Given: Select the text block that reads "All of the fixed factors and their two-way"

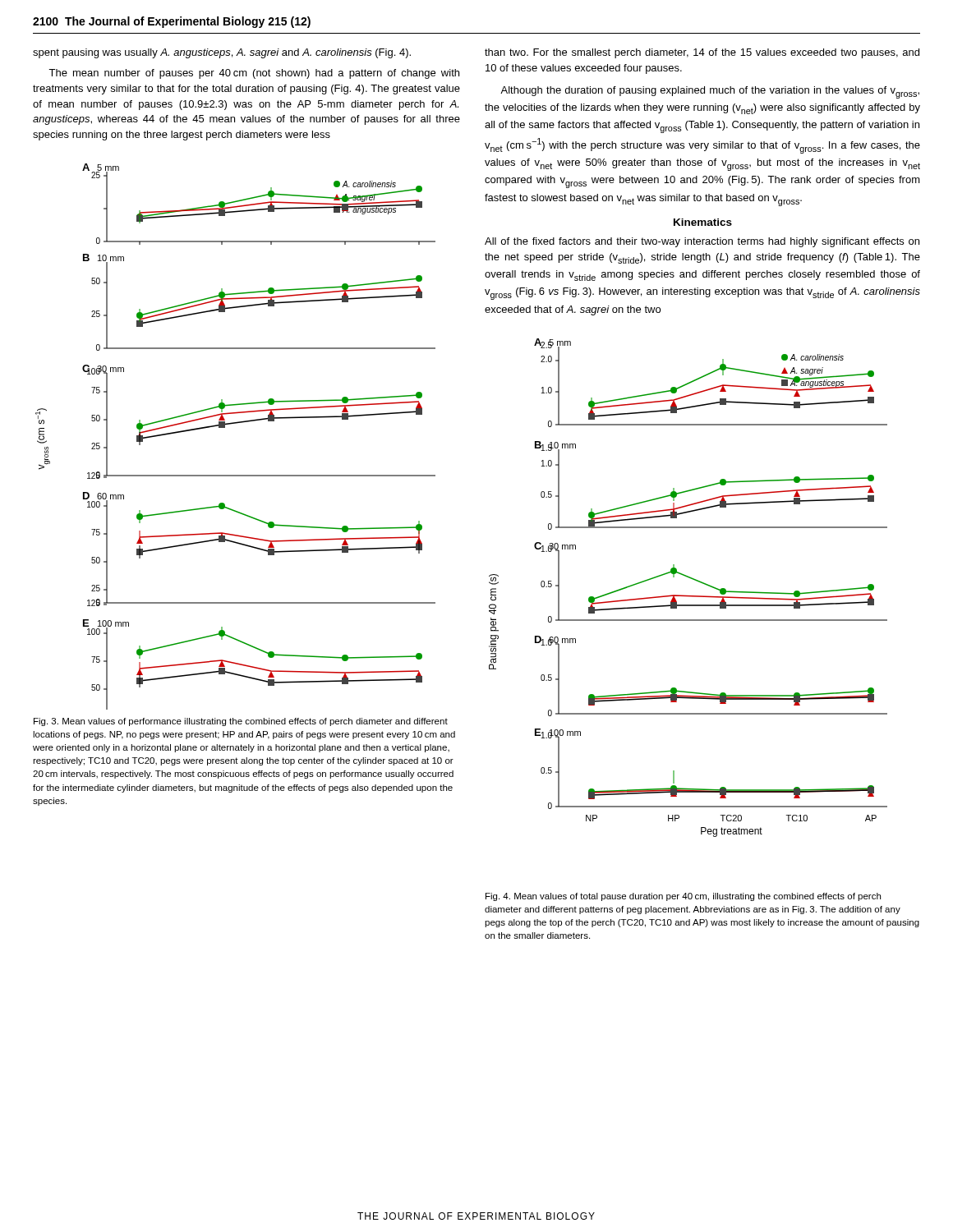Looking at the screenshot, I should [x=702, y=275].
